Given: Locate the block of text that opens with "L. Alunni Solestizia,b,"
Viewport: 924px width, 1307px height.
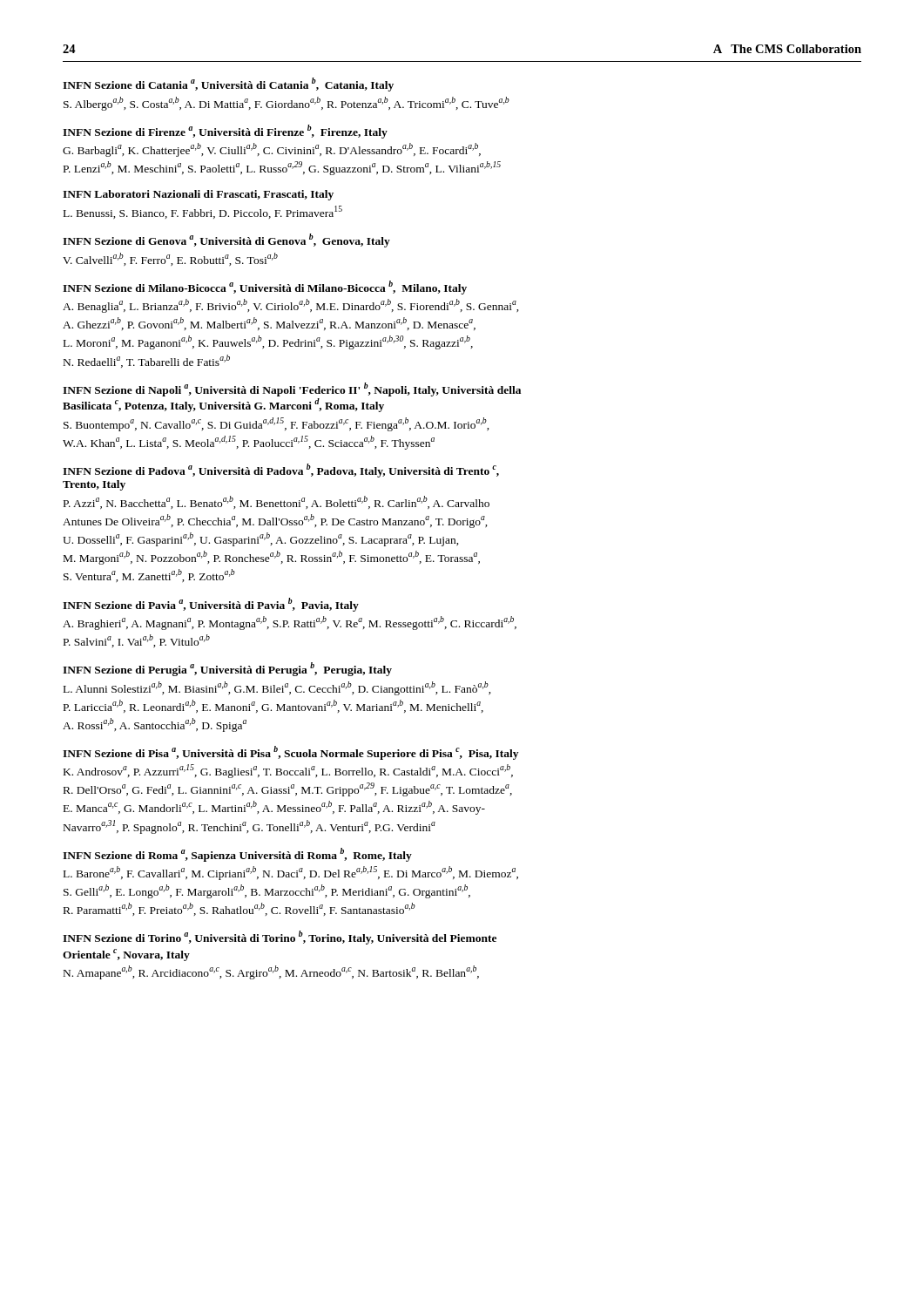Looking at the screenshot, I should coord(277,705).
